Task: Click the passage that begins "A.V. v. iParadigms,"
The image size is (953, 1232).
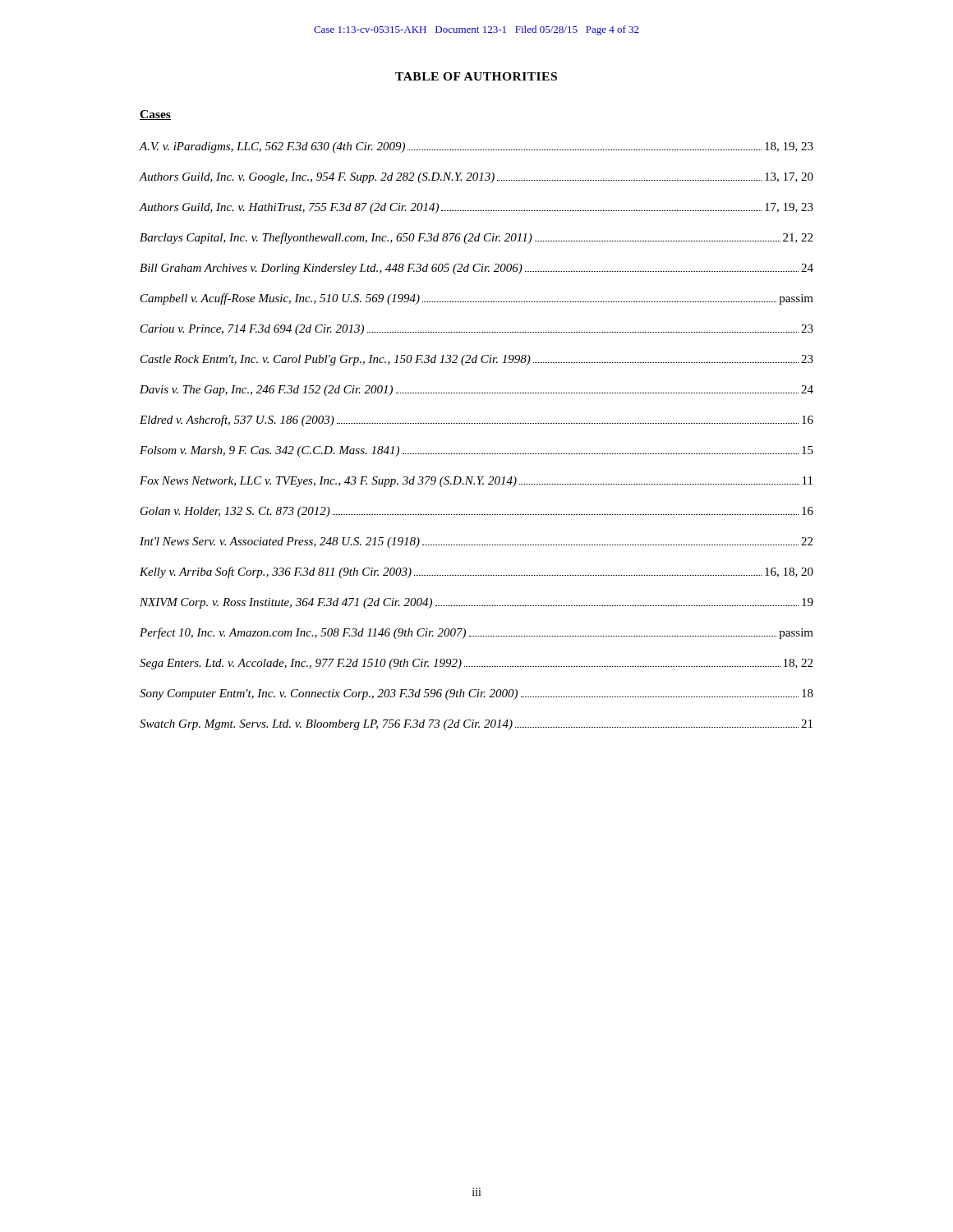Action: [476, 147]
